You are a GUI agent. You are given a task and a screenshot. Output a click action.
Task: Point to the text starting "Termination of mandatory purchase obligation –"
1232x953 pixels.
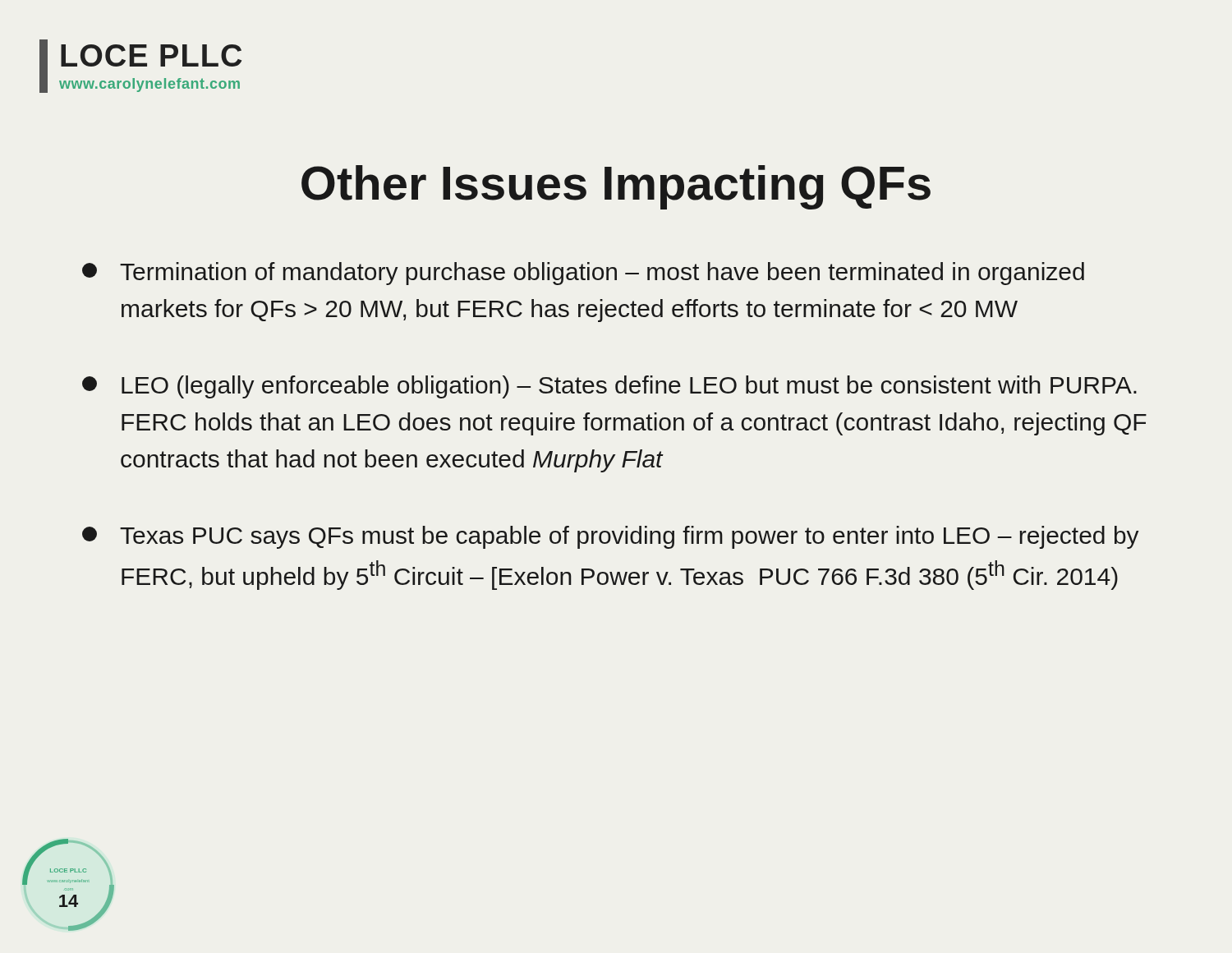click(616, 290)
